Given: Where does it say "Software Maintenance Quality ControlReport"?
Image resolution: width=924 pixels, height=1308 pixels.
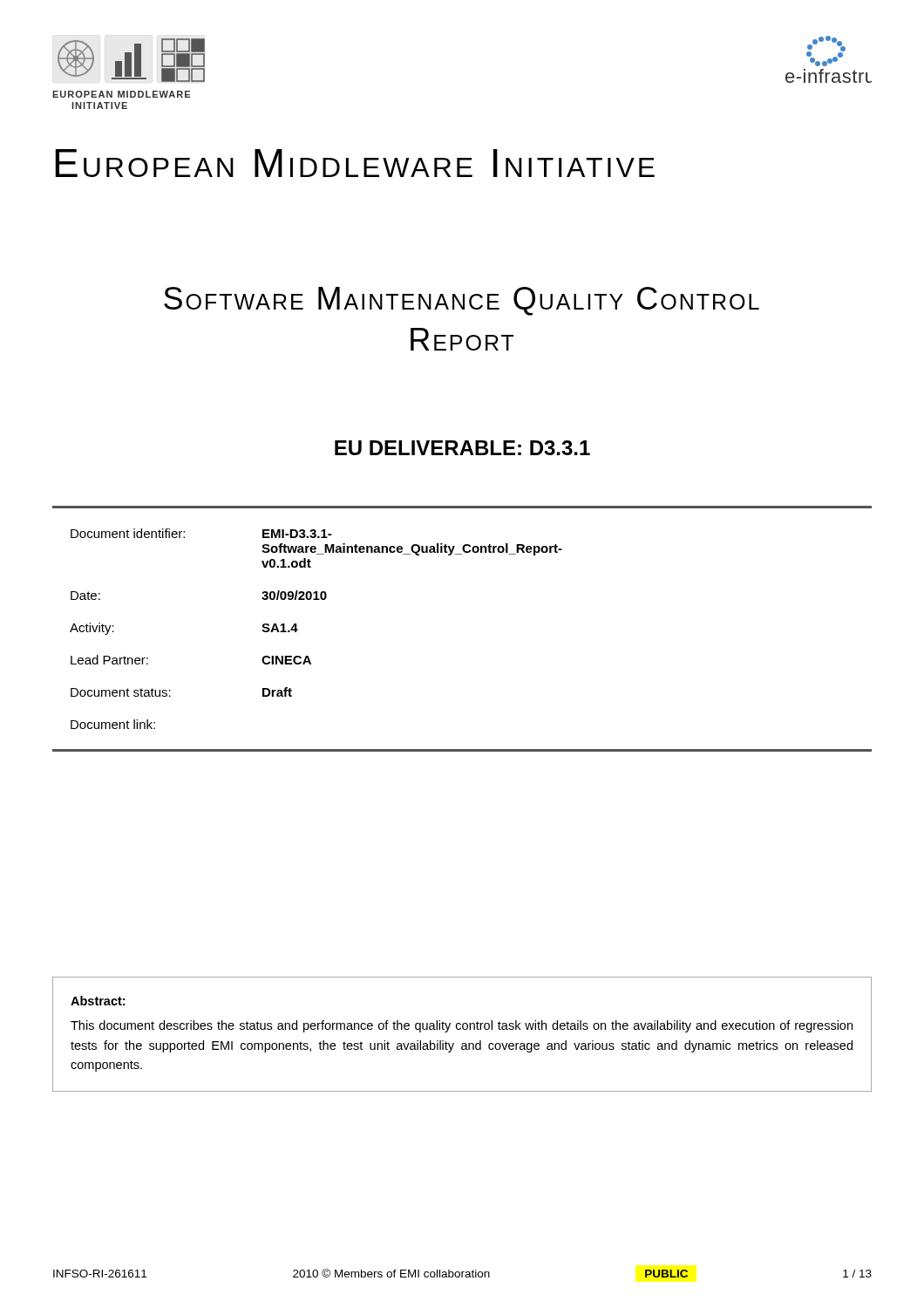Looking at the screenshot, I should (462, 320).
